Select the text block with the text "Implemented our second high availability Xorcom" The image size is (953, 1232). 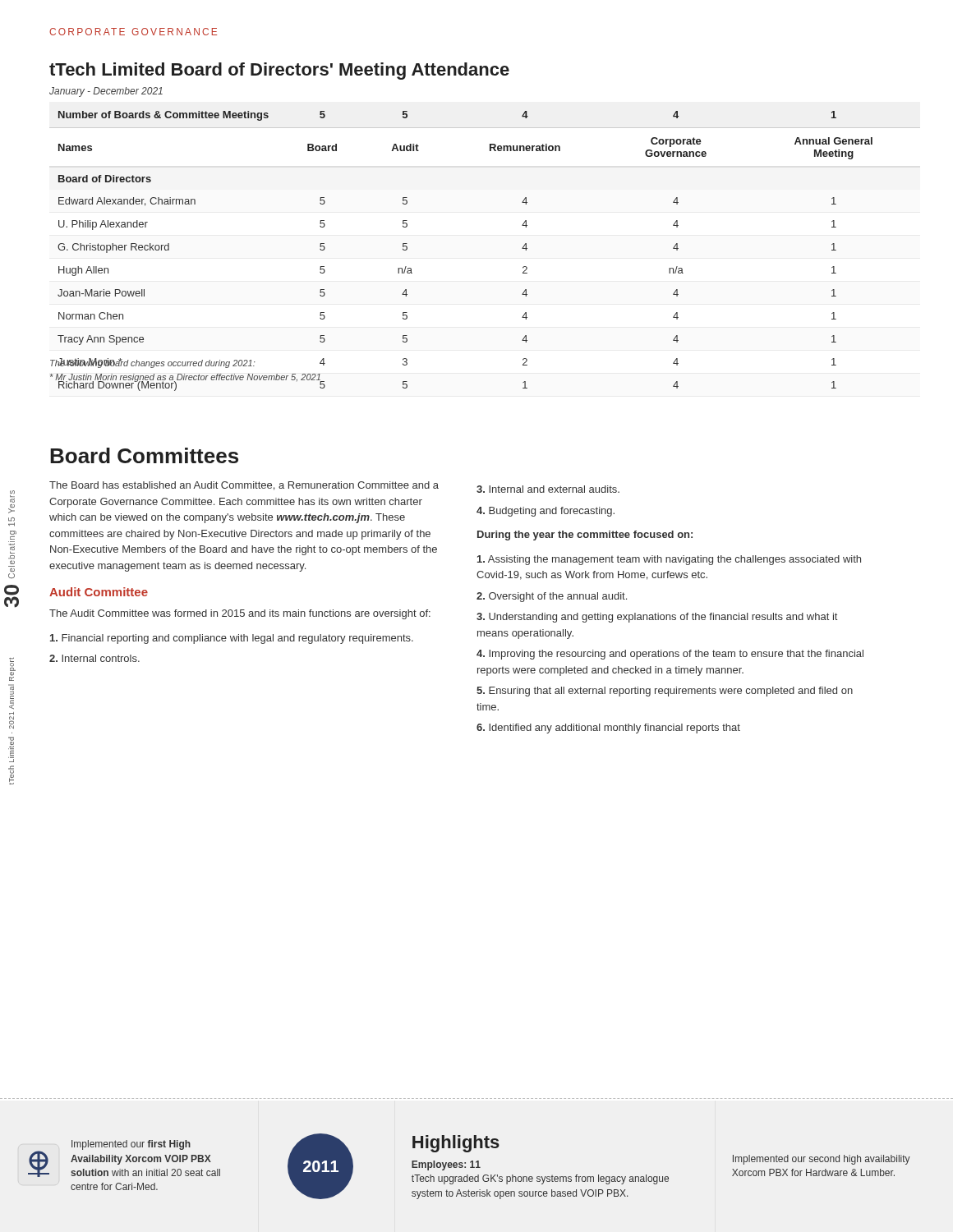click(821, 1166)
